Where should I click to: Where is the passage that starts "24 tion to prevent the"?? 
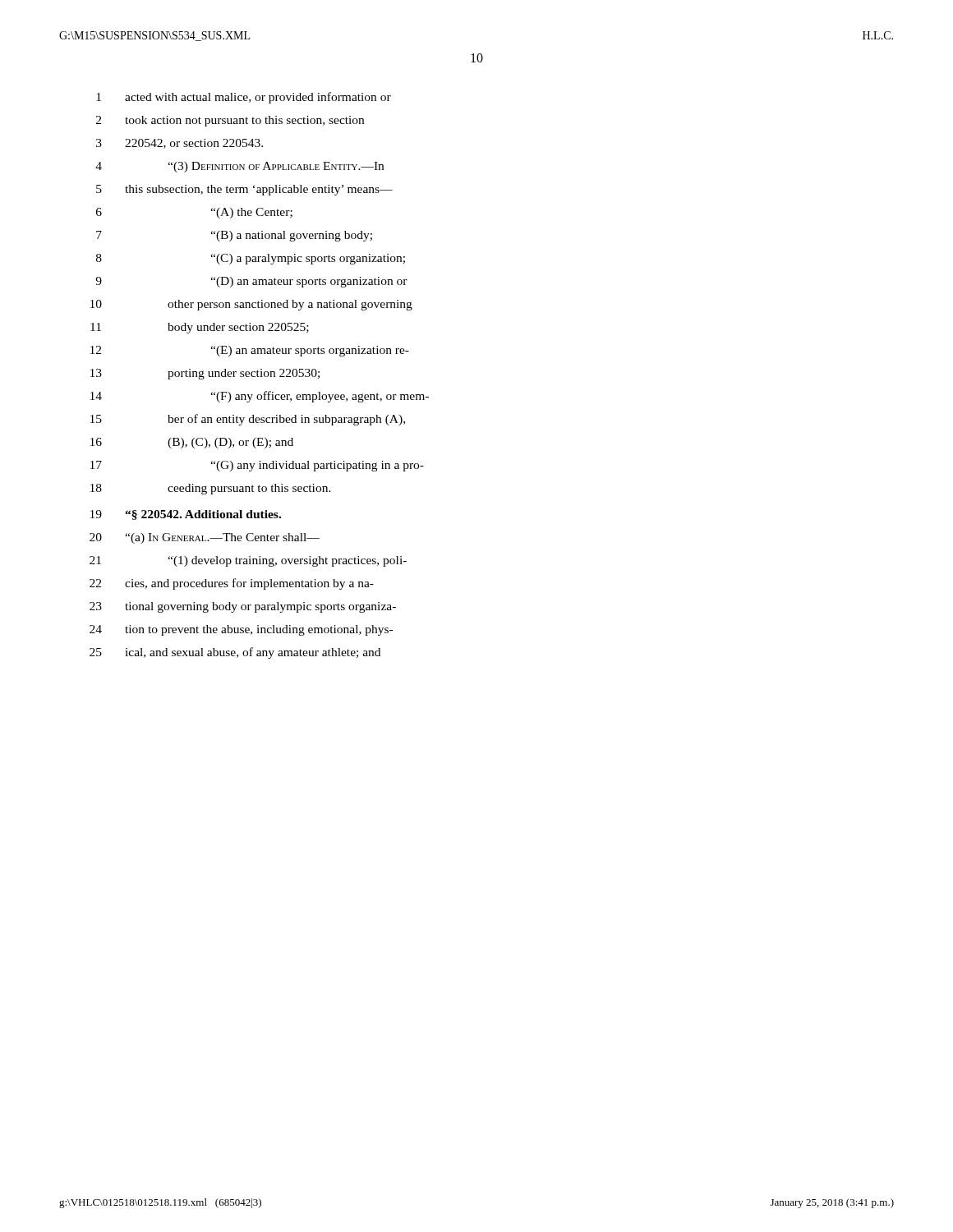(241, 630)
